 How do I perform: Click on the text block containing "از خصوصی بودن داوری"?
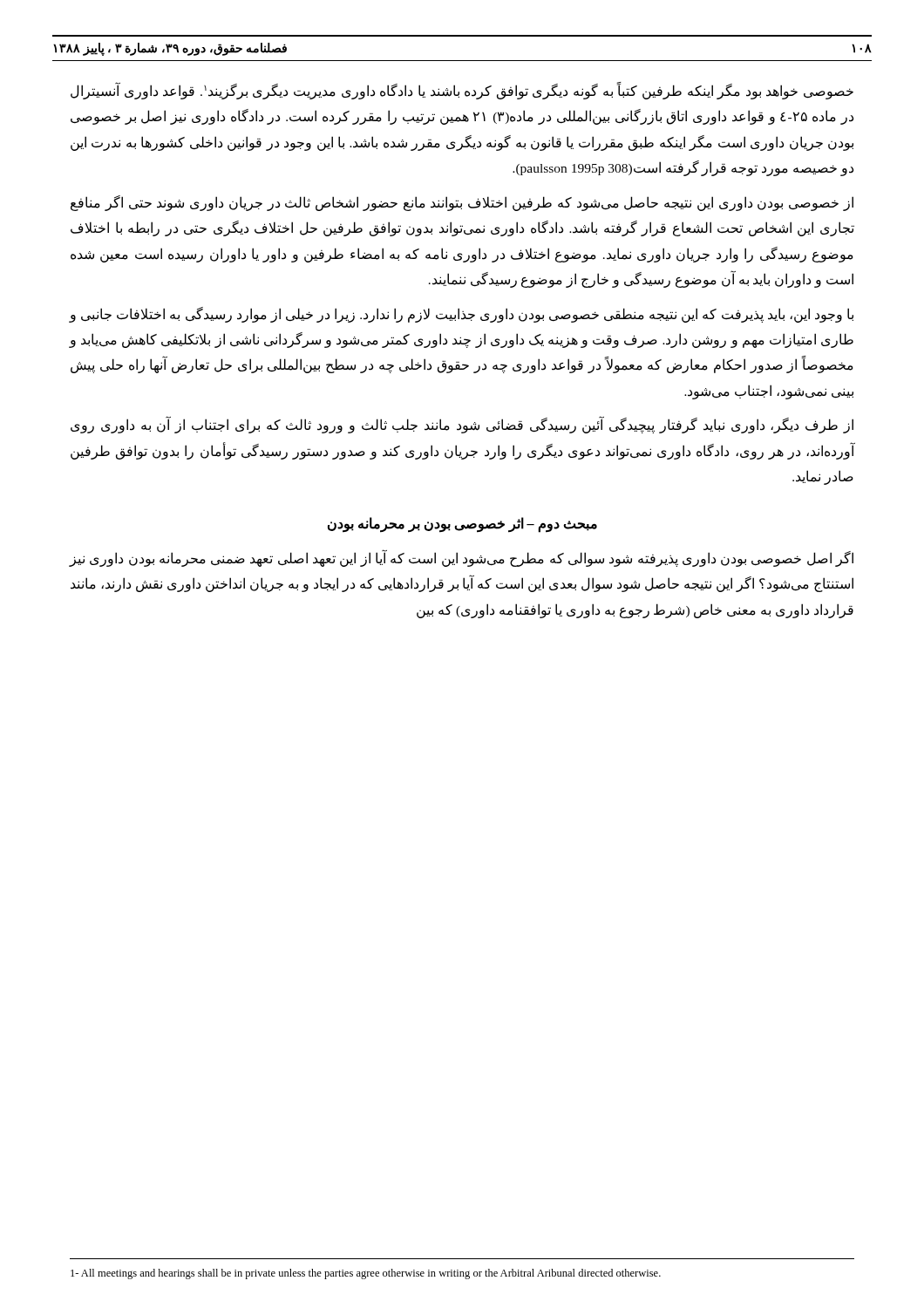[462, 241]
